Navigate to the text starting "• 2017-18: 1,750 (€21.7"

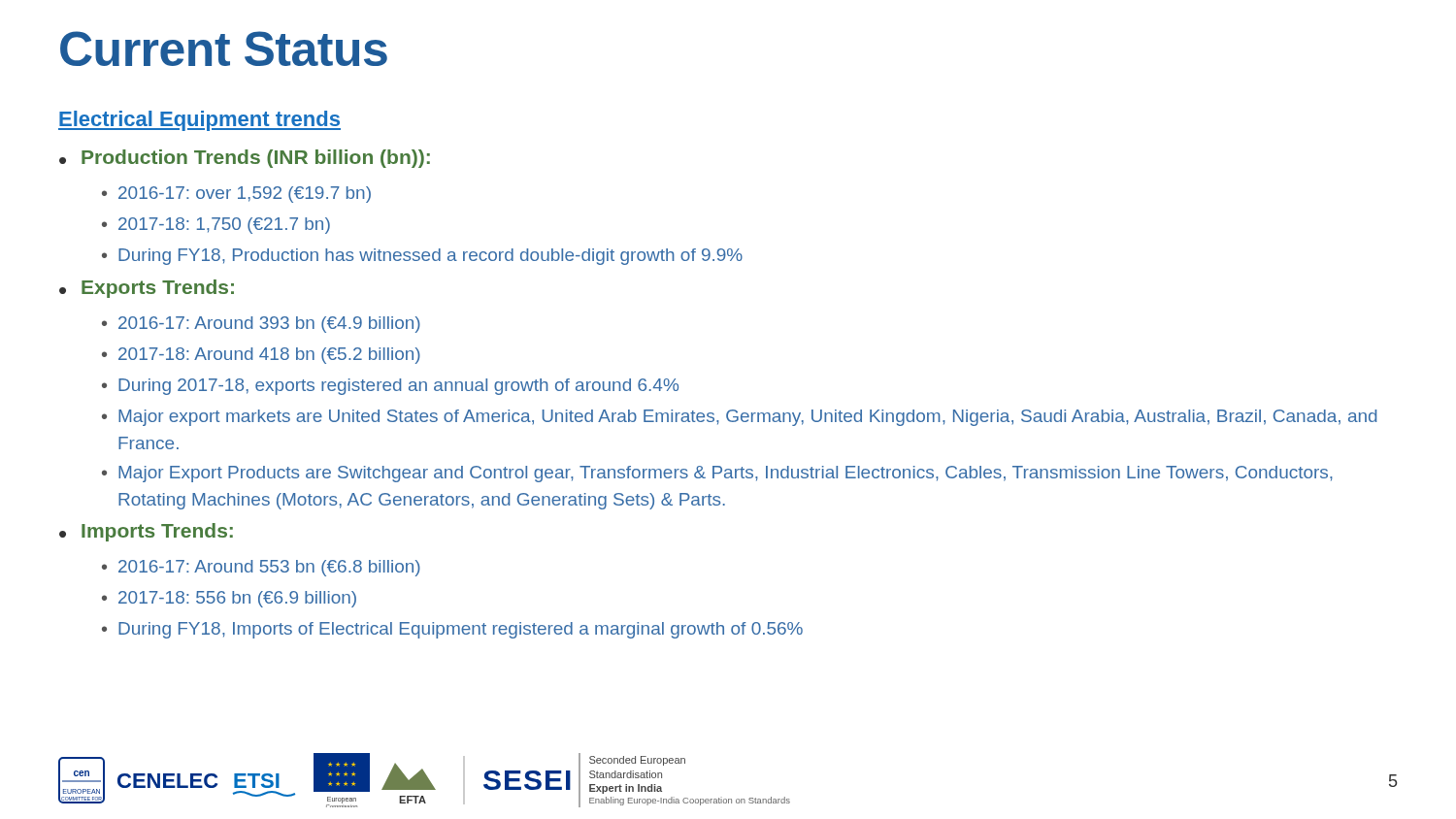pos(216,225)
